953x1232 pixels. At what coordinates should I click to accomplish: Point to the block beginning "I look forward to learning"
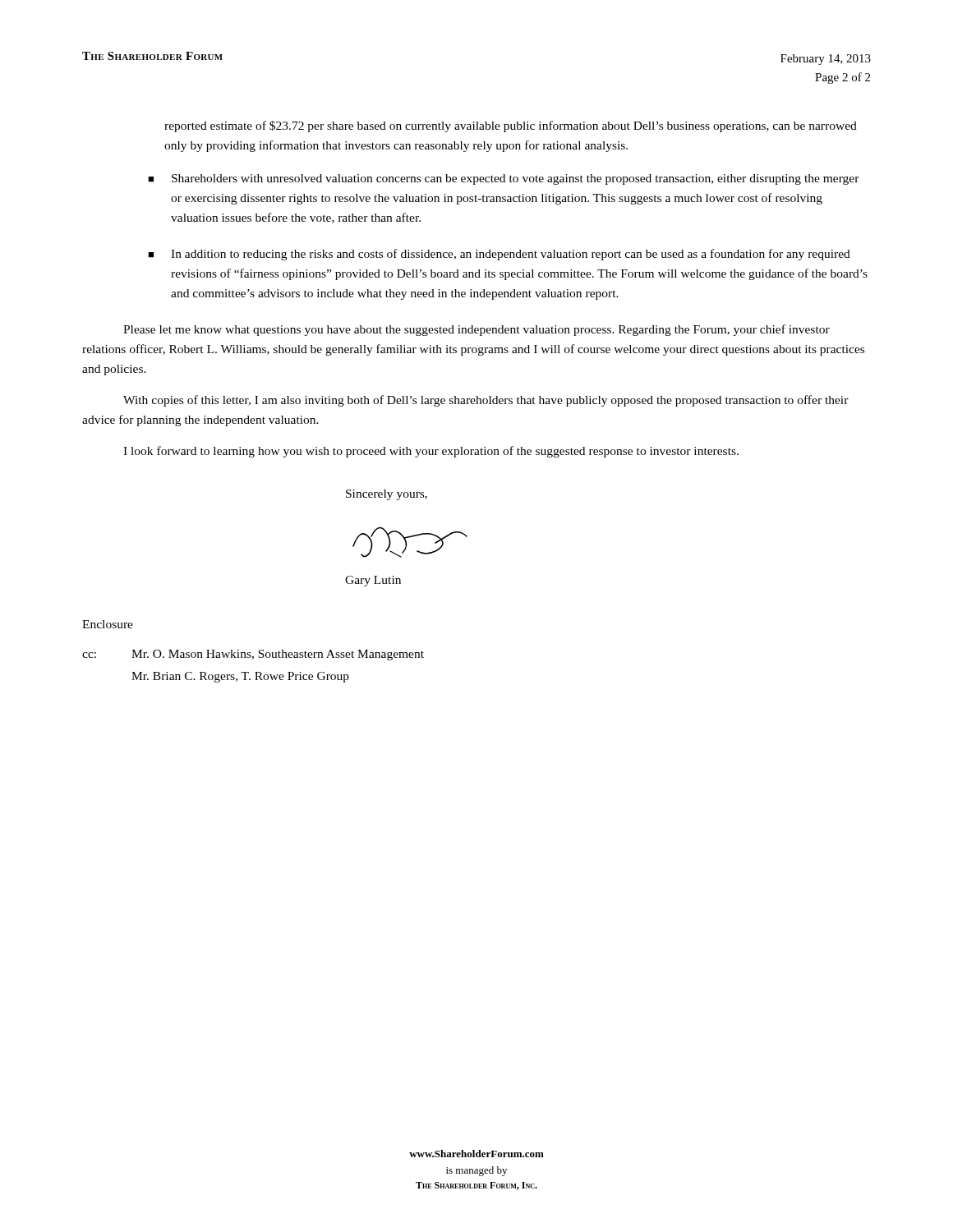(x=431, y=451)
